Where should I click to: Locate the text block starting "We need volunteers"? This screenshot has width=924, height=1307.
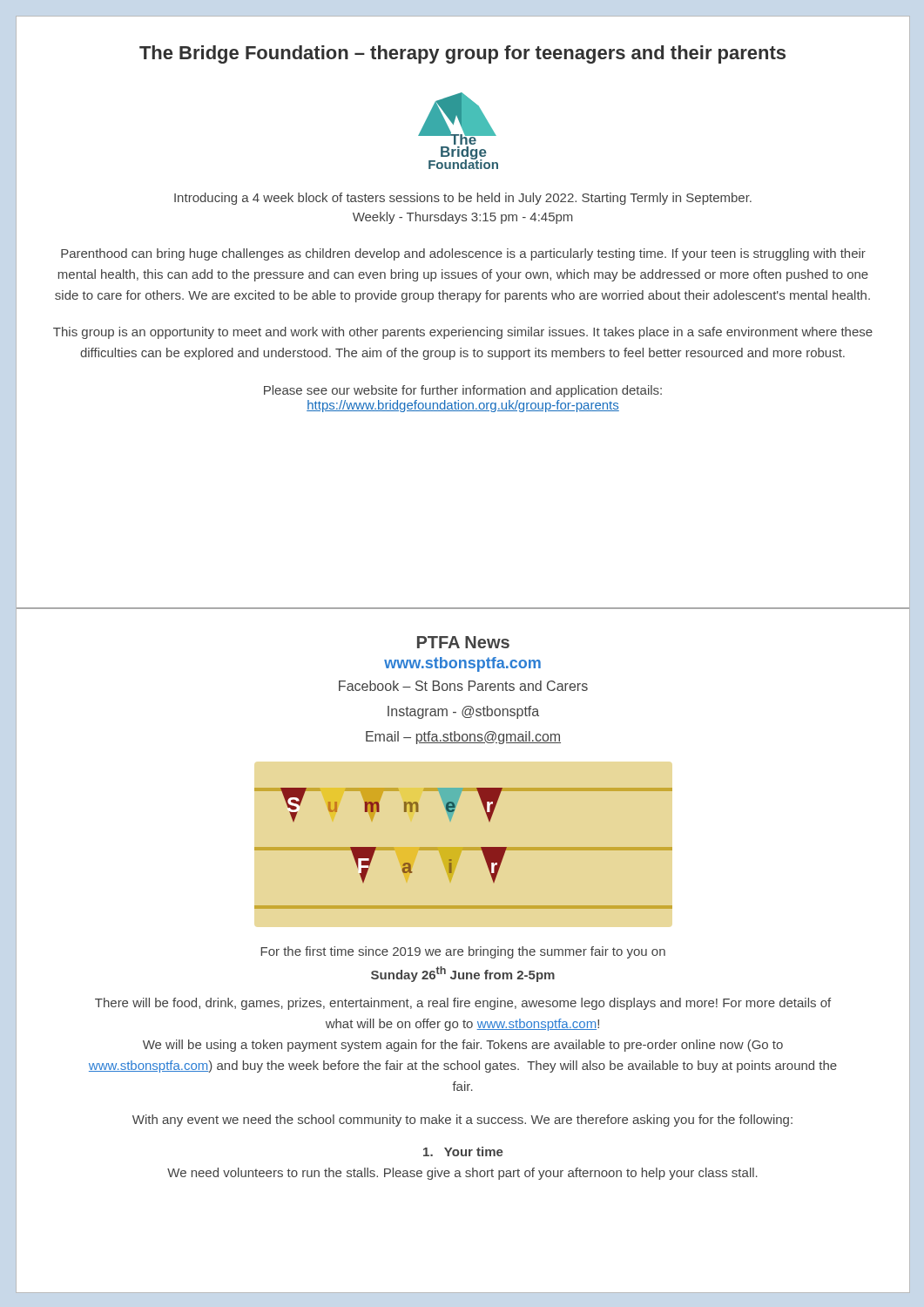463,1173
